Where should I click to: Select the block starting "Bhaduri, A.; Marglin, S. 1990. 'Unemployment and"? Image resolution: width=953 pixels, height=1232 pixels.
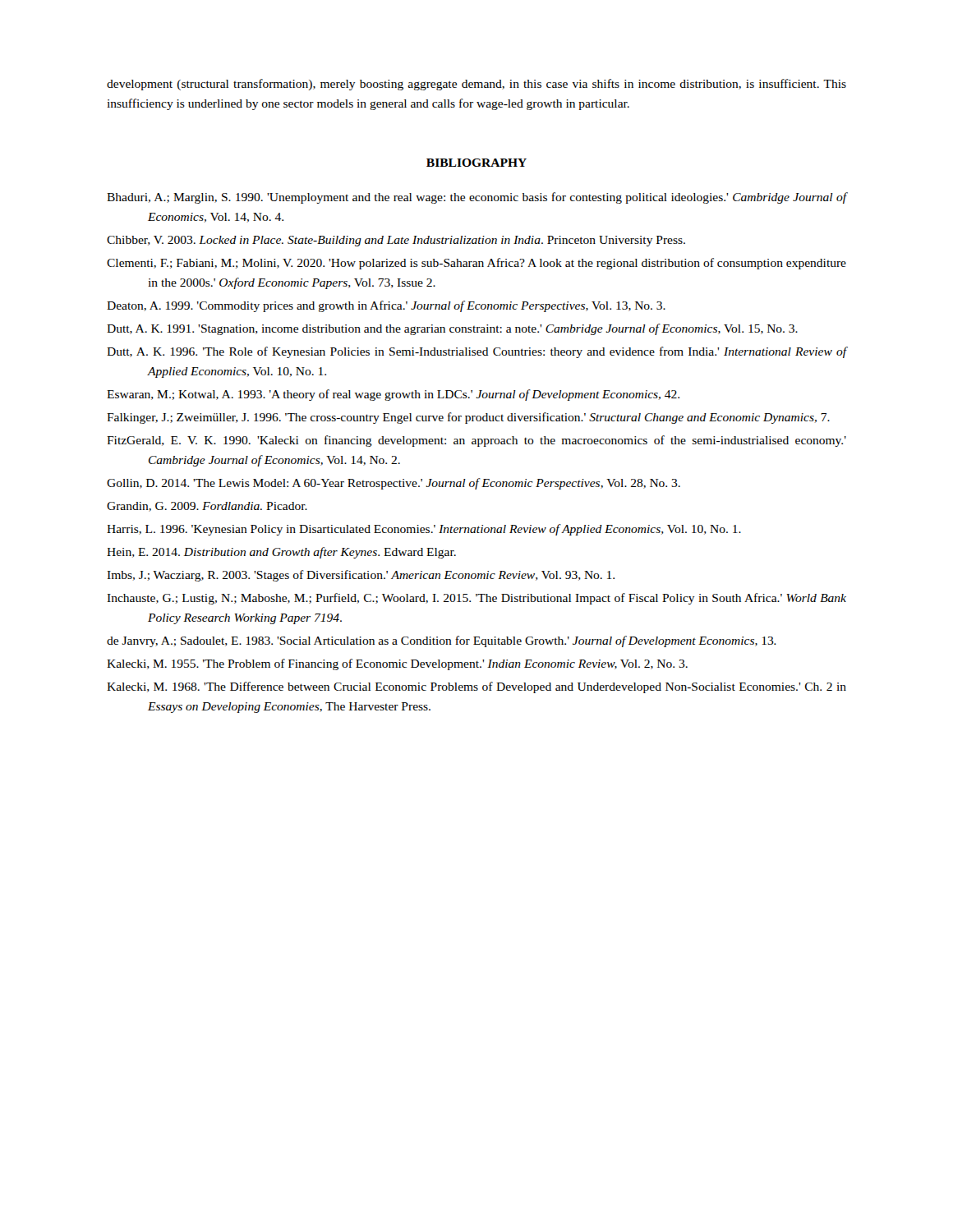point(476,207)
